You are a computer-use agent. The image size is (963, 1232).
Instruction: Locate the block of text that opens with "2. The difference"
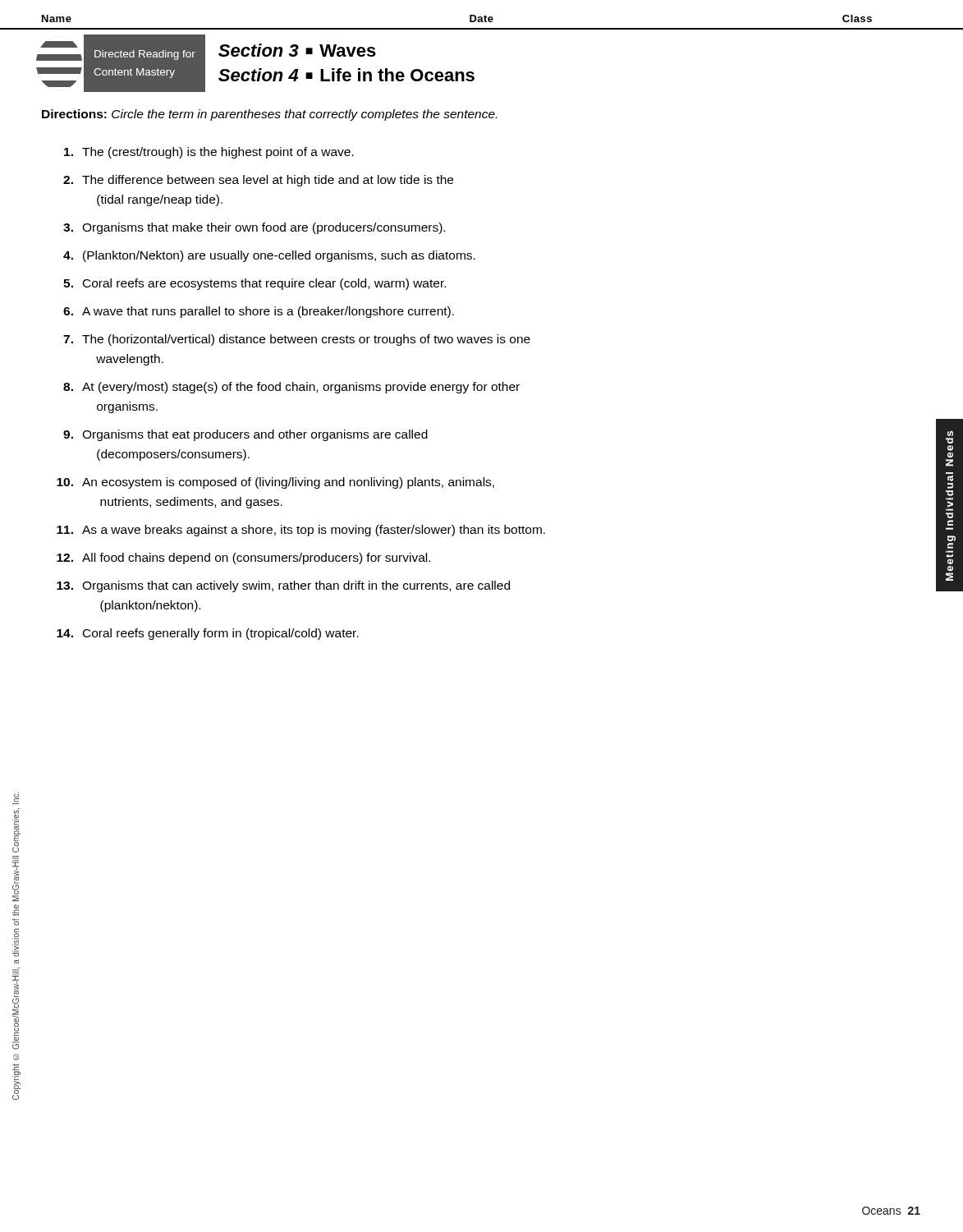coord(247,190)
